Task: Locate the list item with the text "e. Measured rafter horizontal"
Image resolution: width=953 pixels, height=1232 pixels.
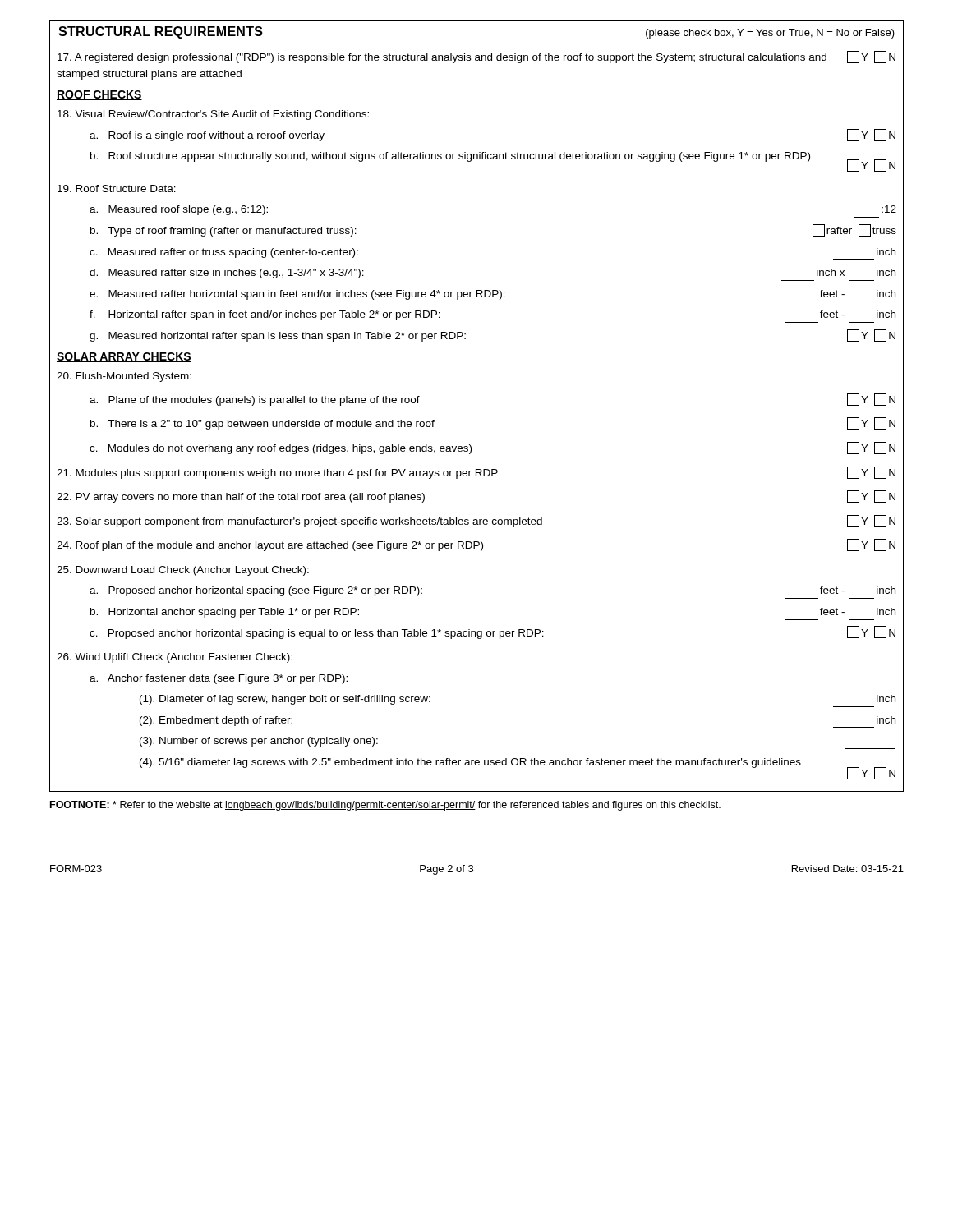Action: tap(493, 294)
